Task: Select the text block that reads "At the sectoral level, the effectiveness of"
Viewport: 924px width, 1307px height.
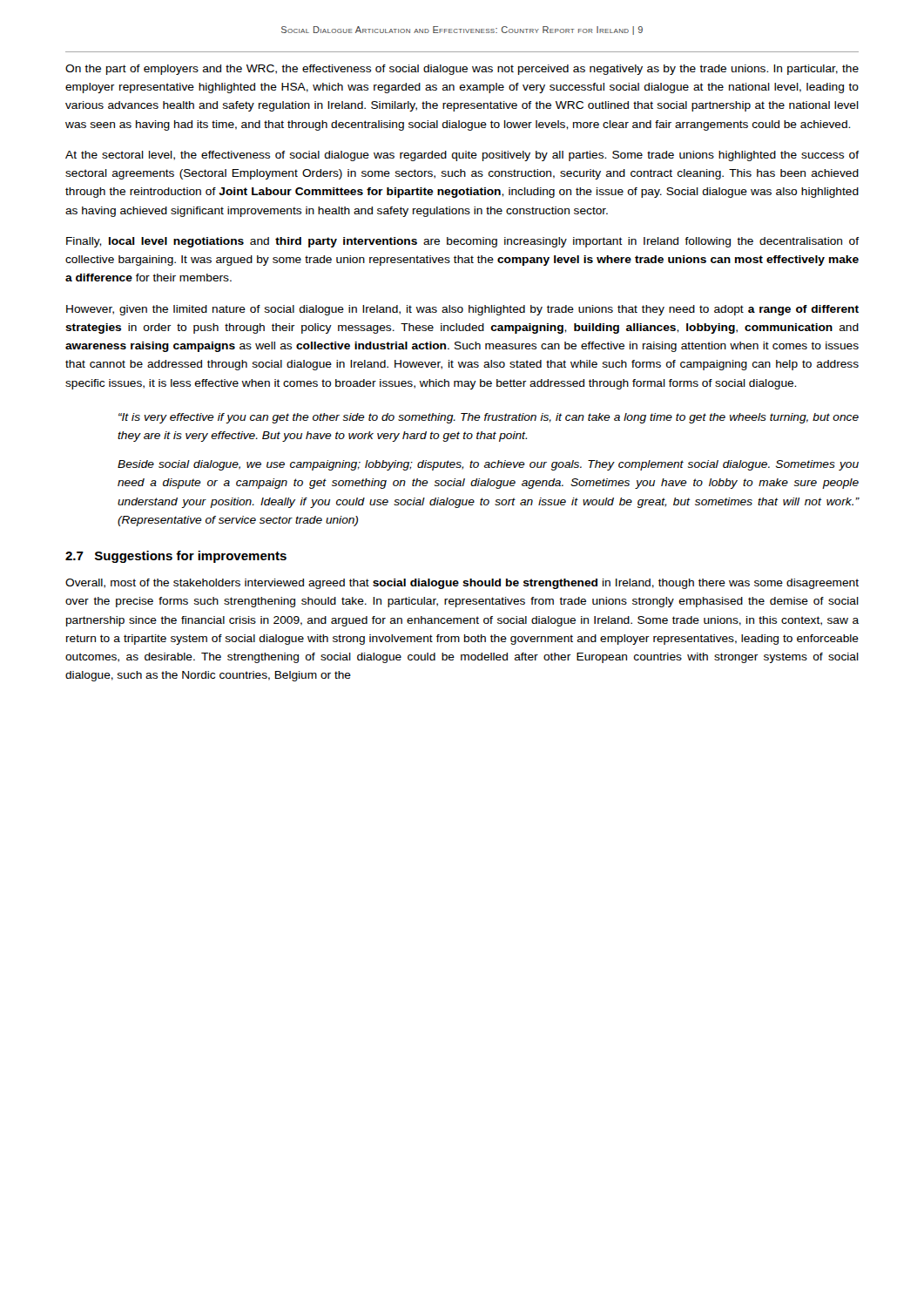Action: [462, 182]
